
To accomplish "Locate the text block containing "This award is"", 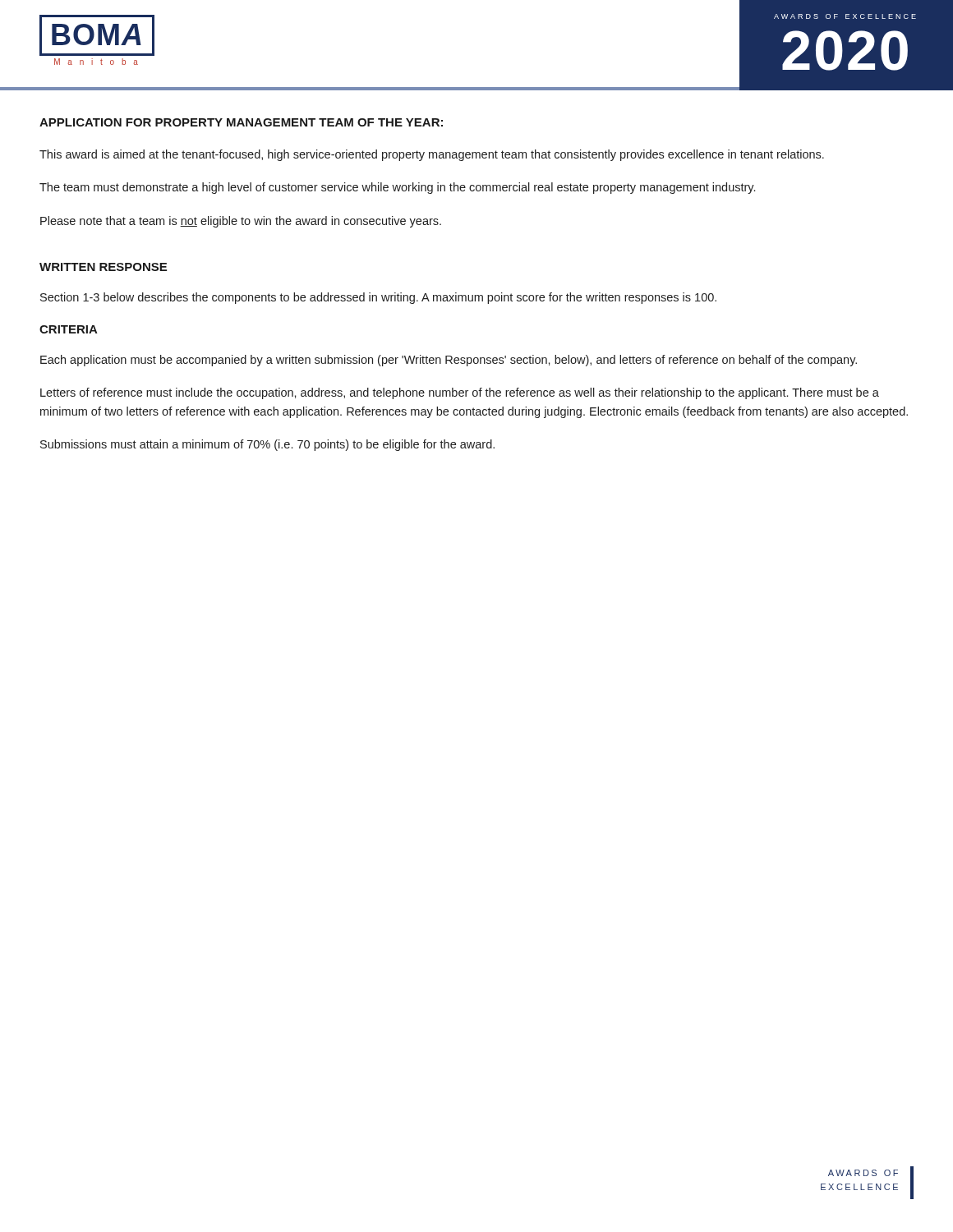I will (x=476, y=155).
